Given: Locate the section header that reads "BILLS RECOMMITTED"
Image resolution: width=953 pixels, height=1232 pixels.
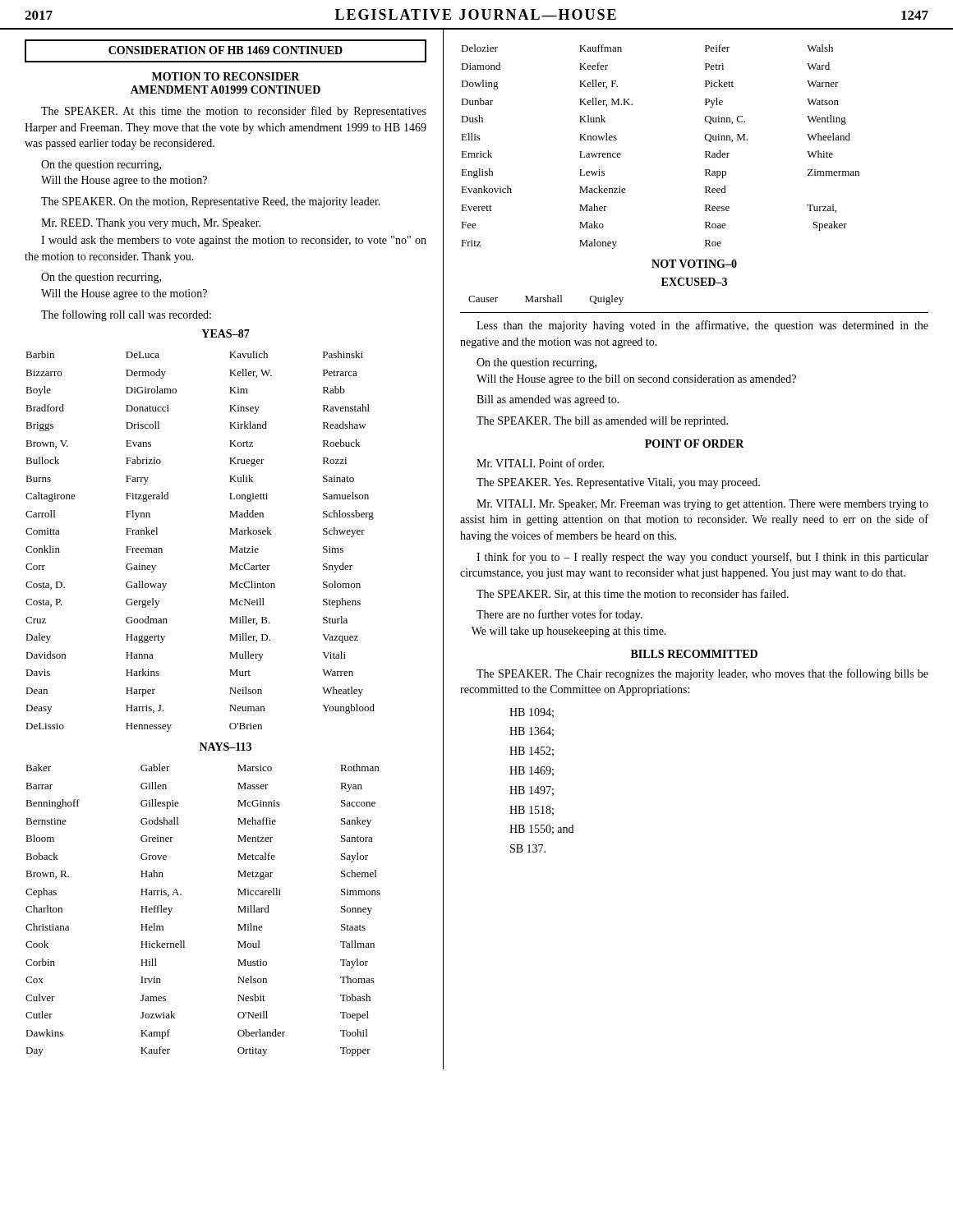Looking at the screenshot, I should [694, 654].
